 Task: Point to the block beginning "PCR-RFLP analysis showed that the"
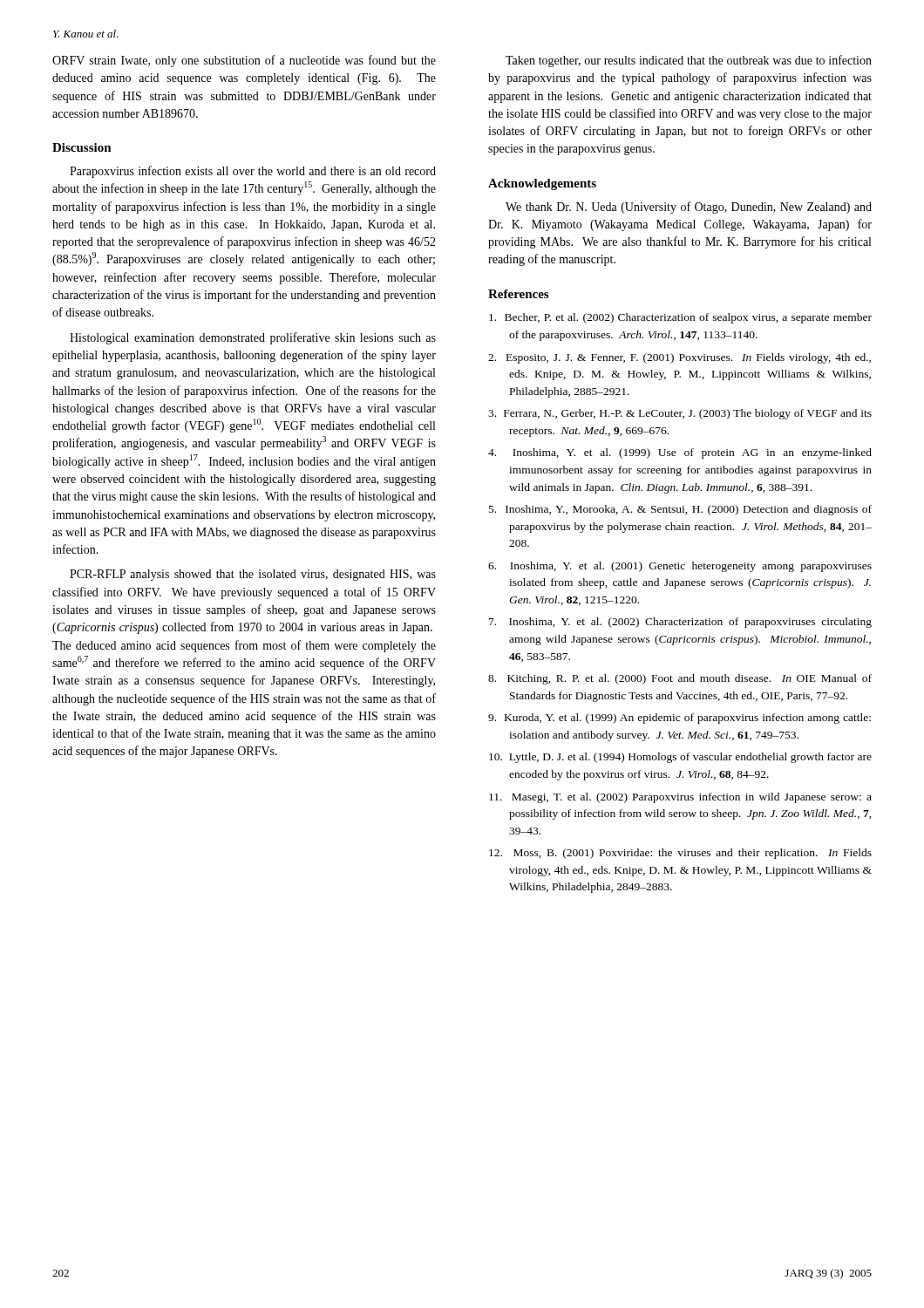coord(244,664)
